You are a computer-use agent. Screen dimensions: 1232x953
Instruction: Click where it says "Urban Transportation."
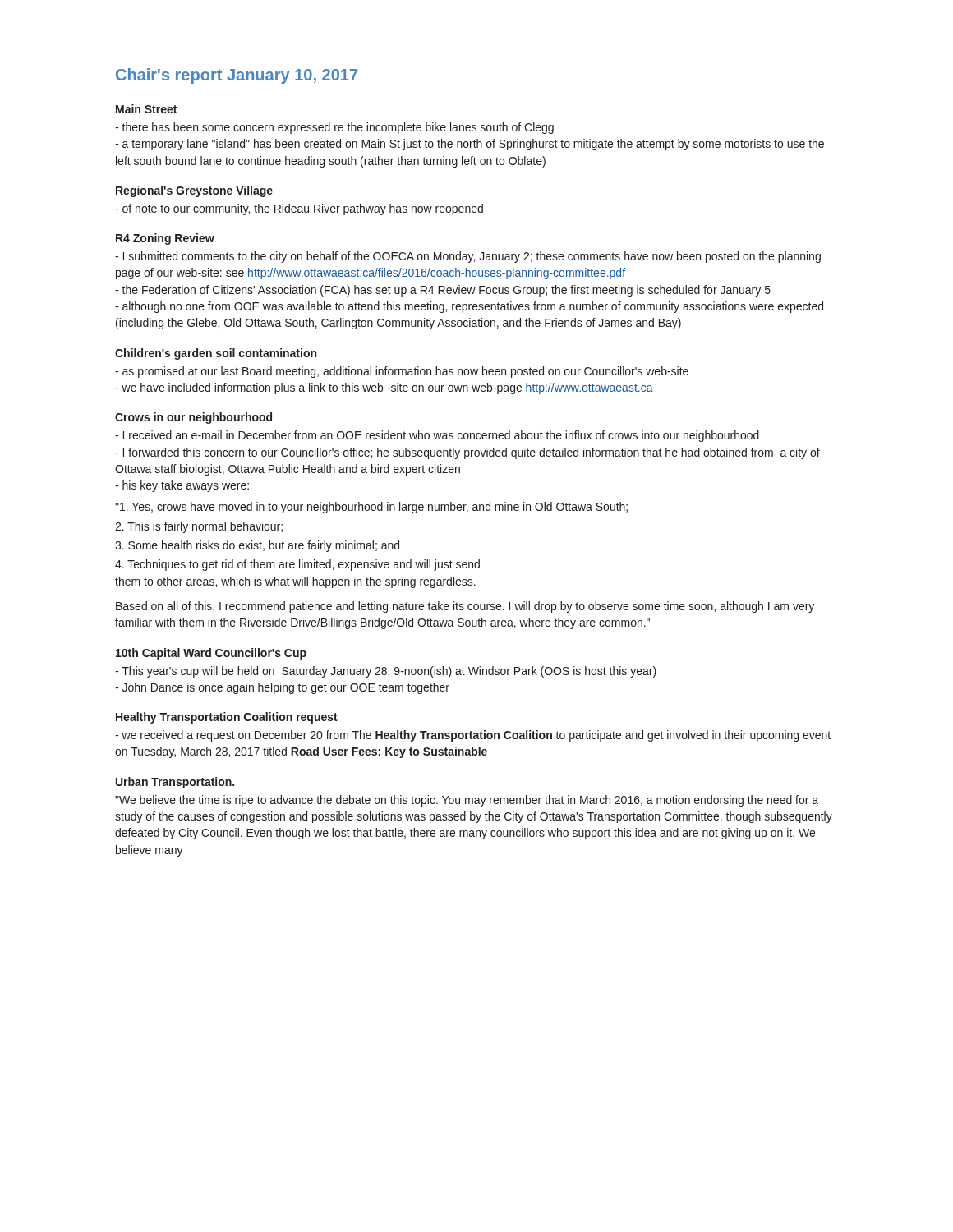pyautogui.click(x=175, y=782)
